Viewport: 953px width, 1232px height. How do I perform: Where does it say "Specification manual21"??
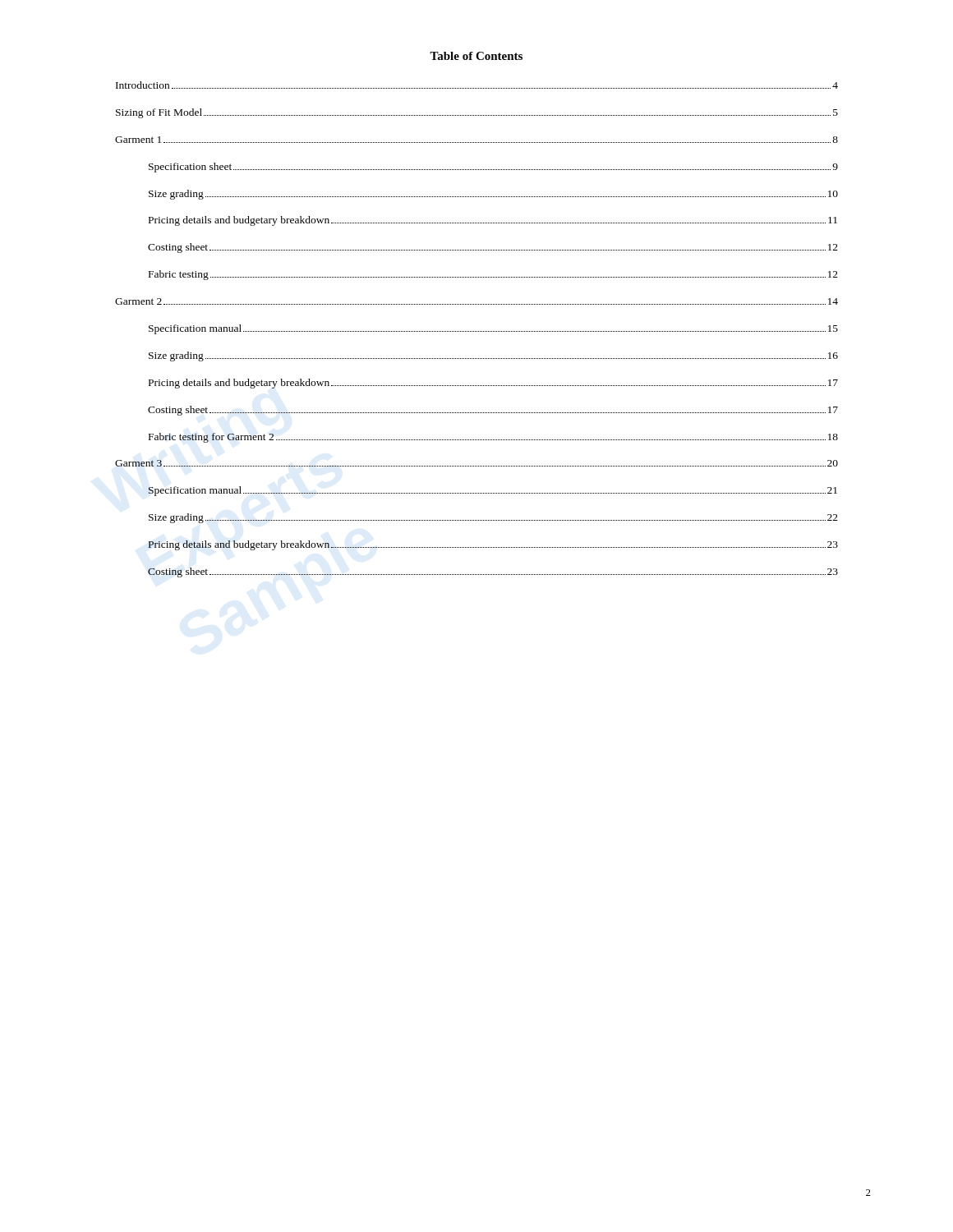coord(493,491)
